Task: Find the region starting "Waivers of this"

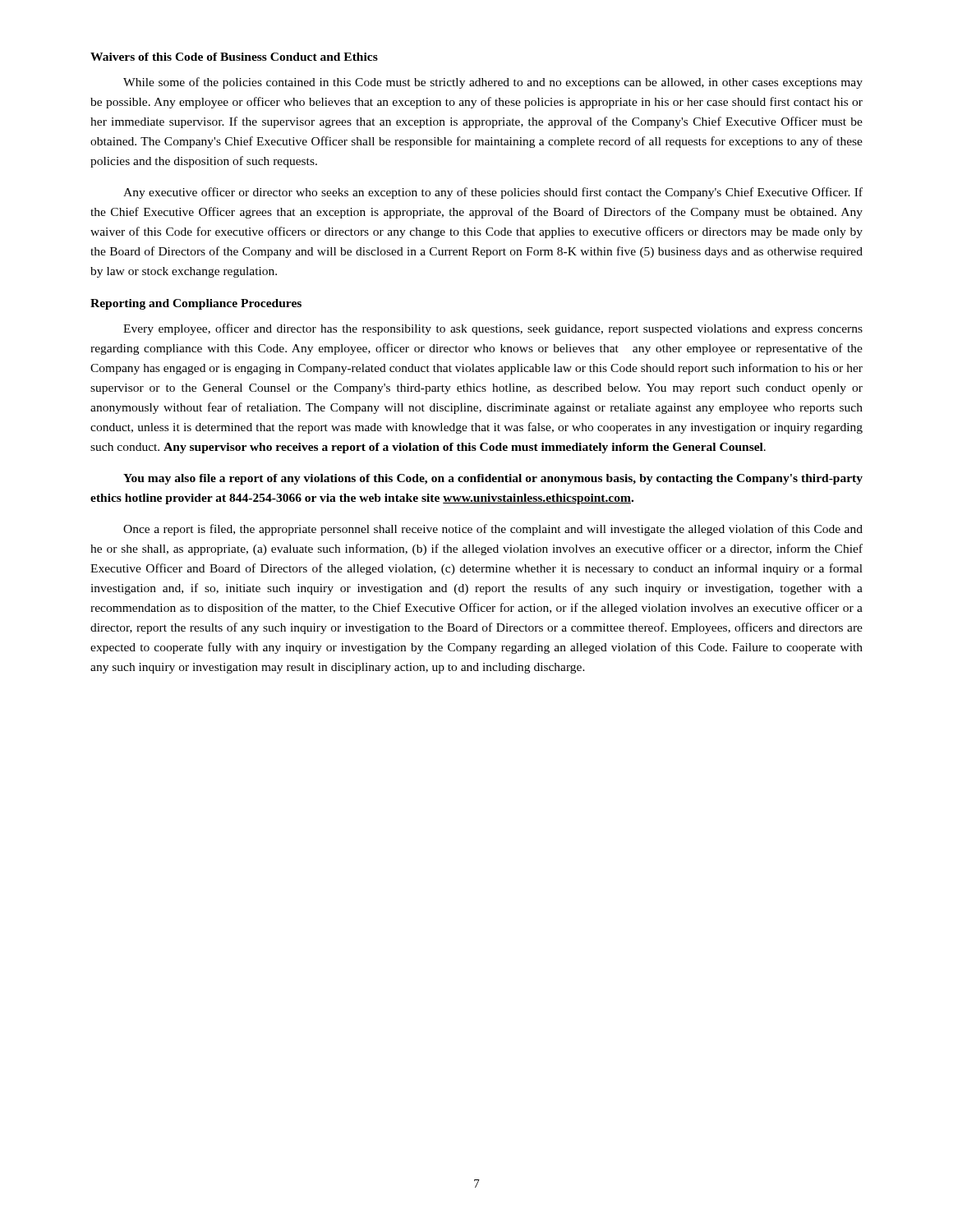Action: pos(234,56)
